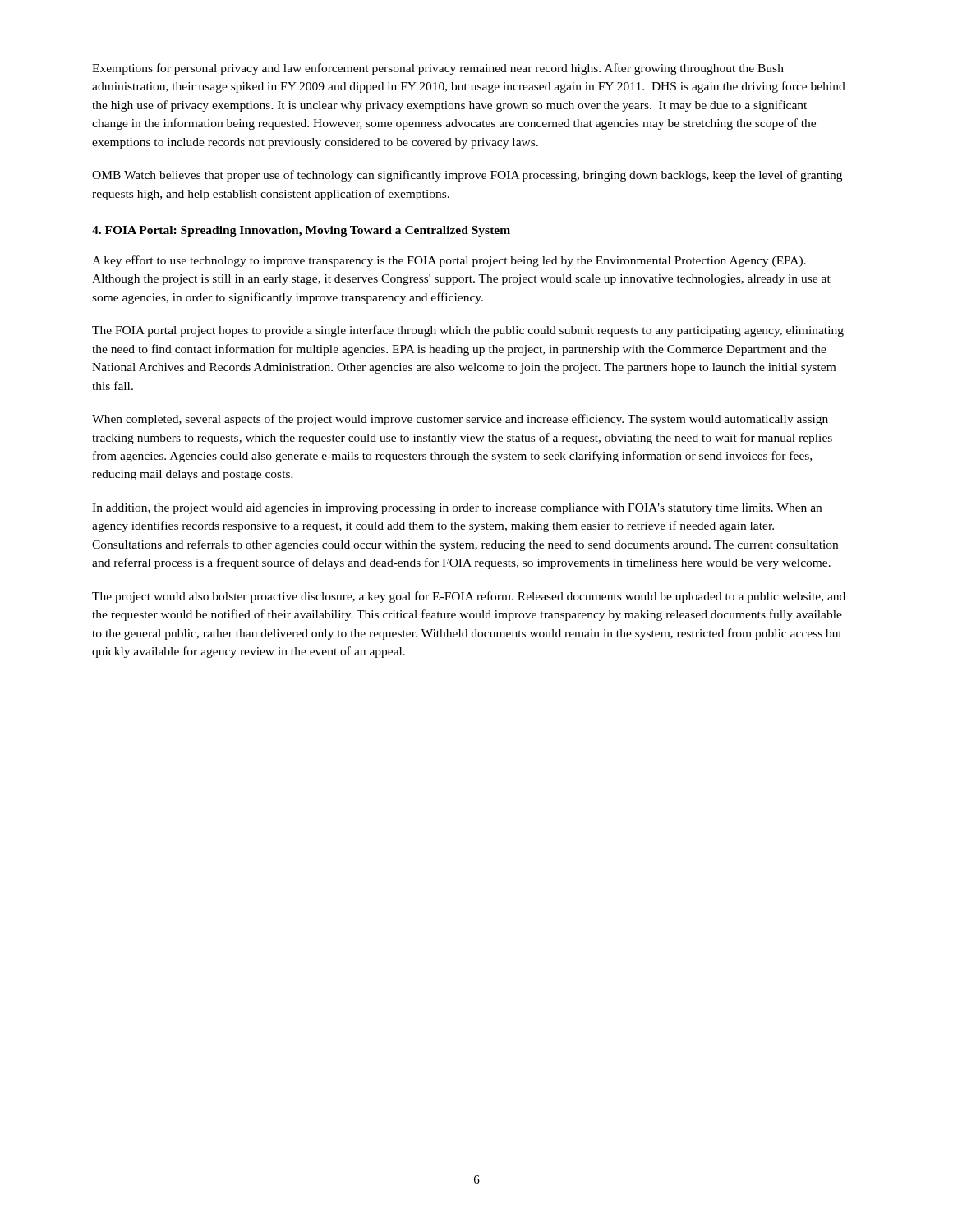Point to the block beginning "The FOIA portal project hopes to provide"
The image size is (953, 1232).
click(468, 358)
